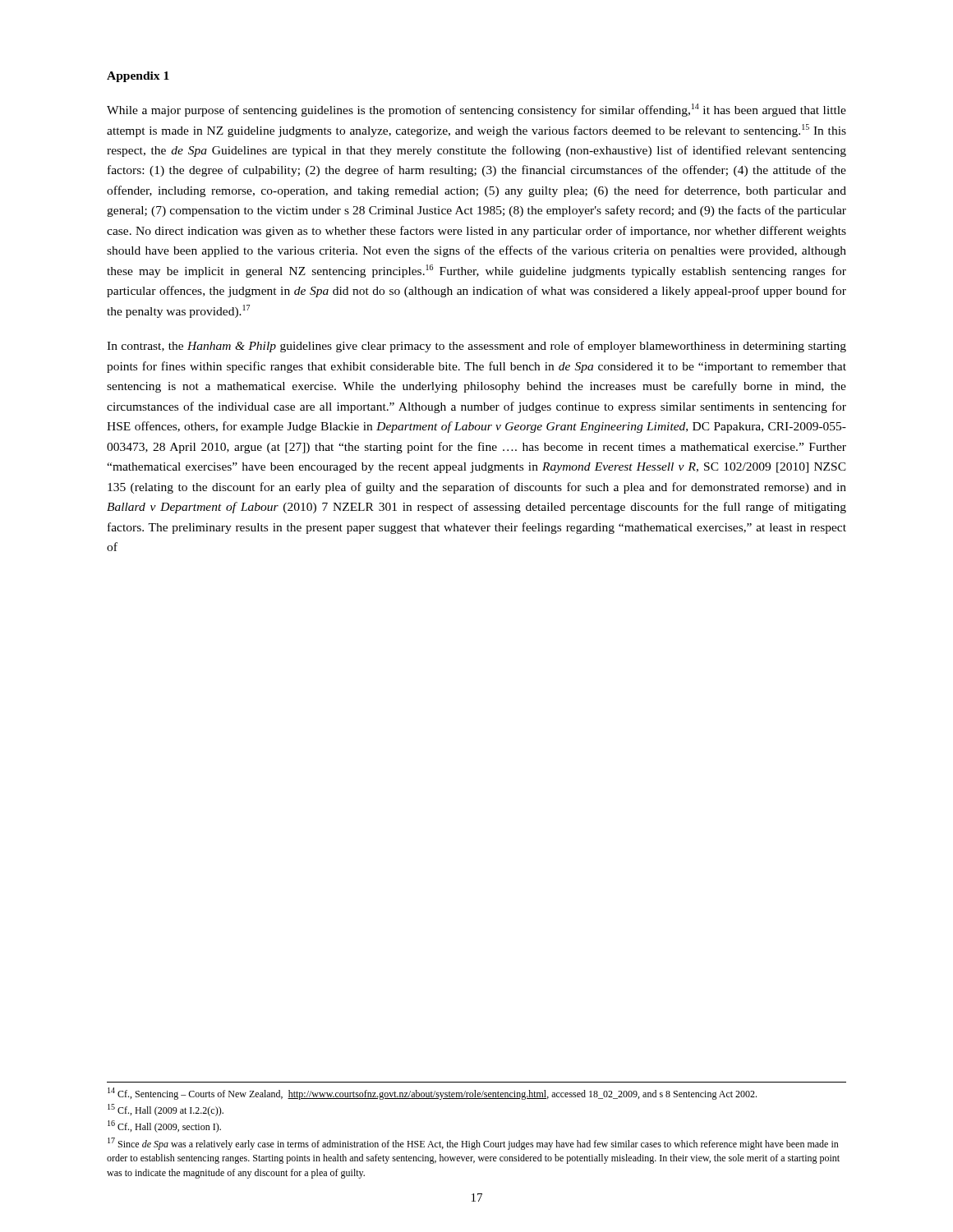Locate the text block with the text "In contrast, the Hanham & Philp guidelines"
Viewport: 953px width, 1232px height.
(x=476, y=446)
